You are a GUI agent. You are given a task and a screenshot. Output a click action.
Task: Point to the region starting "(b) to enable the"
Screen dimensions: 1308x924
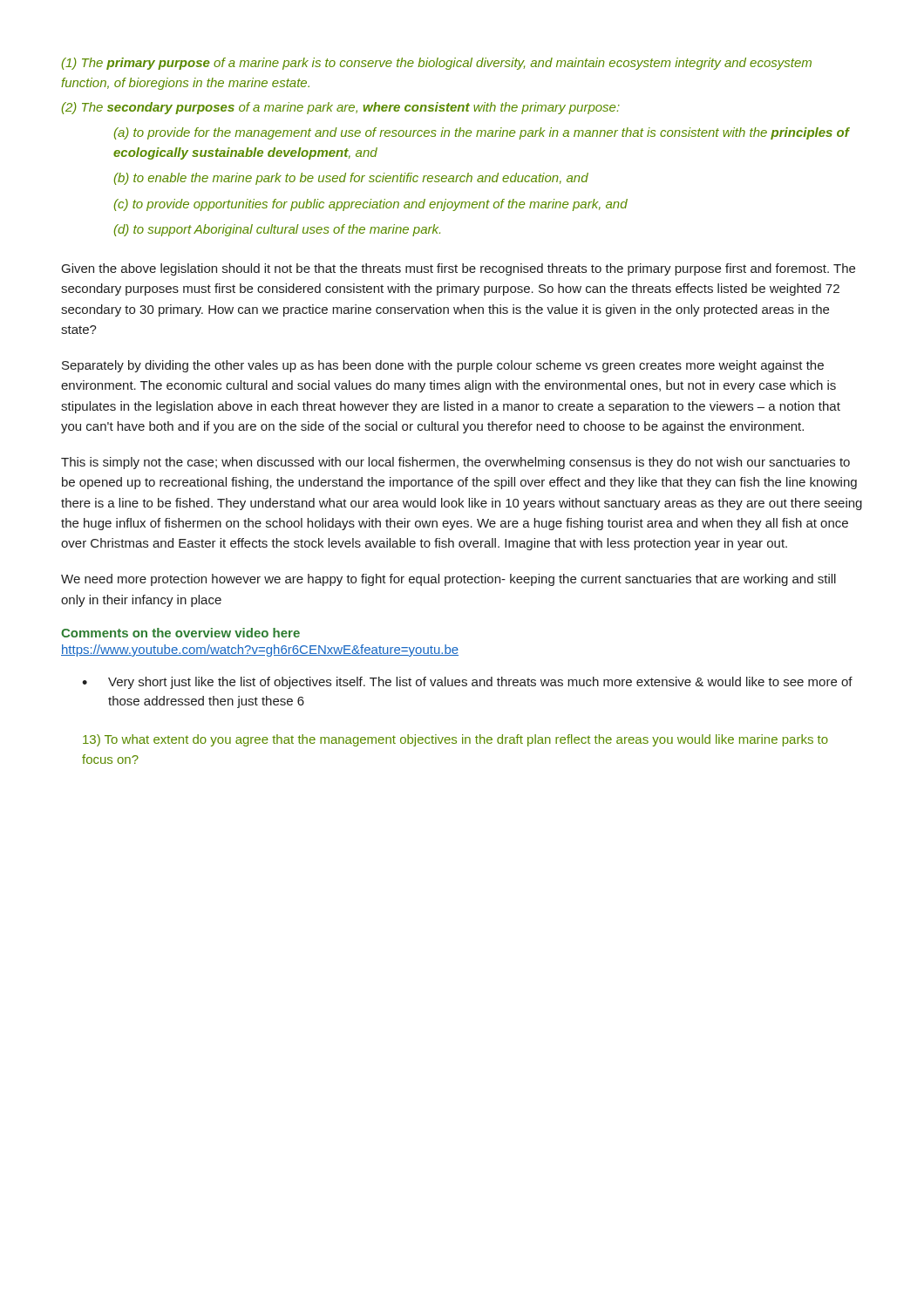[x=351, y=178]
